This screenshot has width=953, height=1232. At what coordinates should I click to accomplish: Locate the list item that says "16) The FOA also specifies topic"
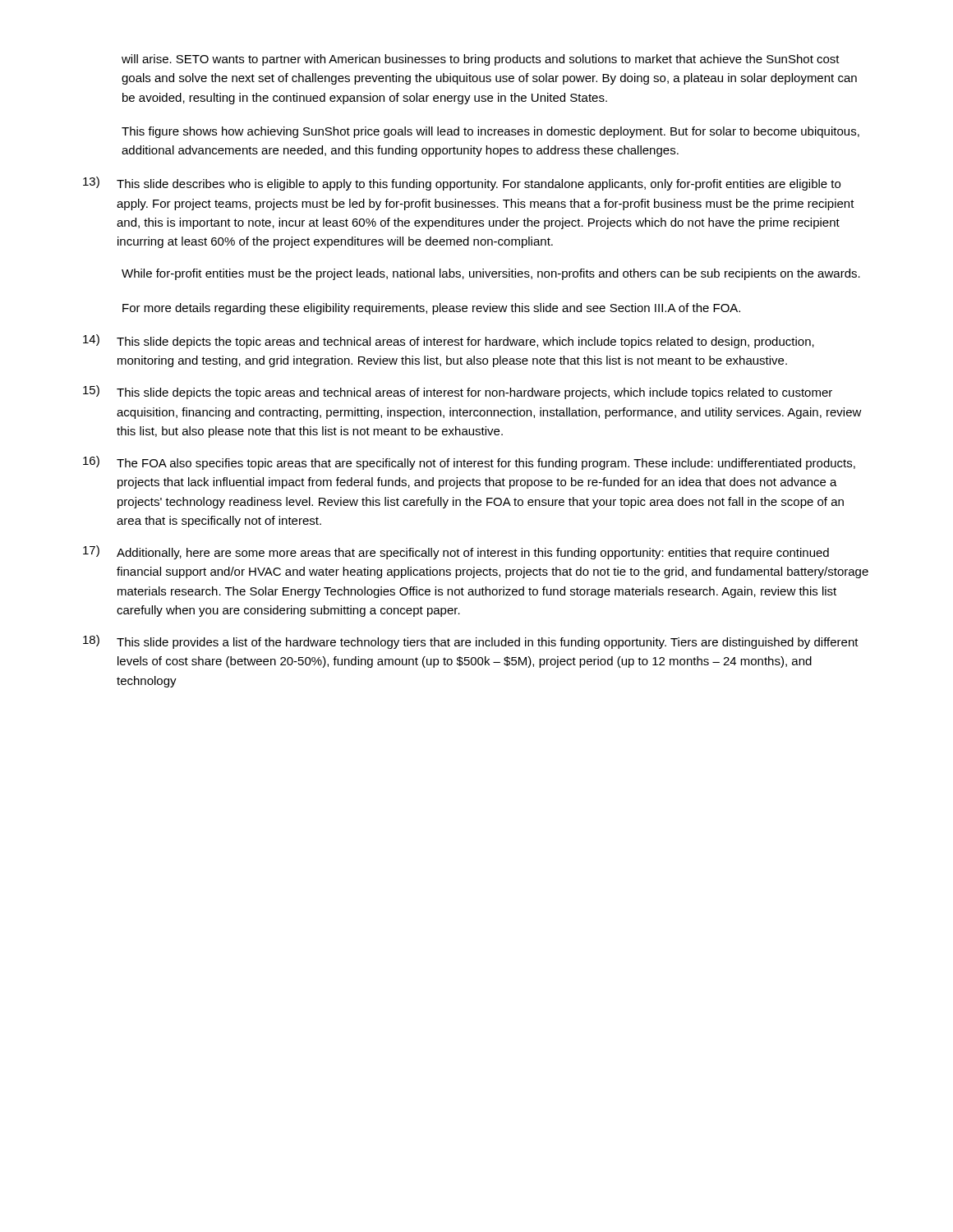click(476, 492)
